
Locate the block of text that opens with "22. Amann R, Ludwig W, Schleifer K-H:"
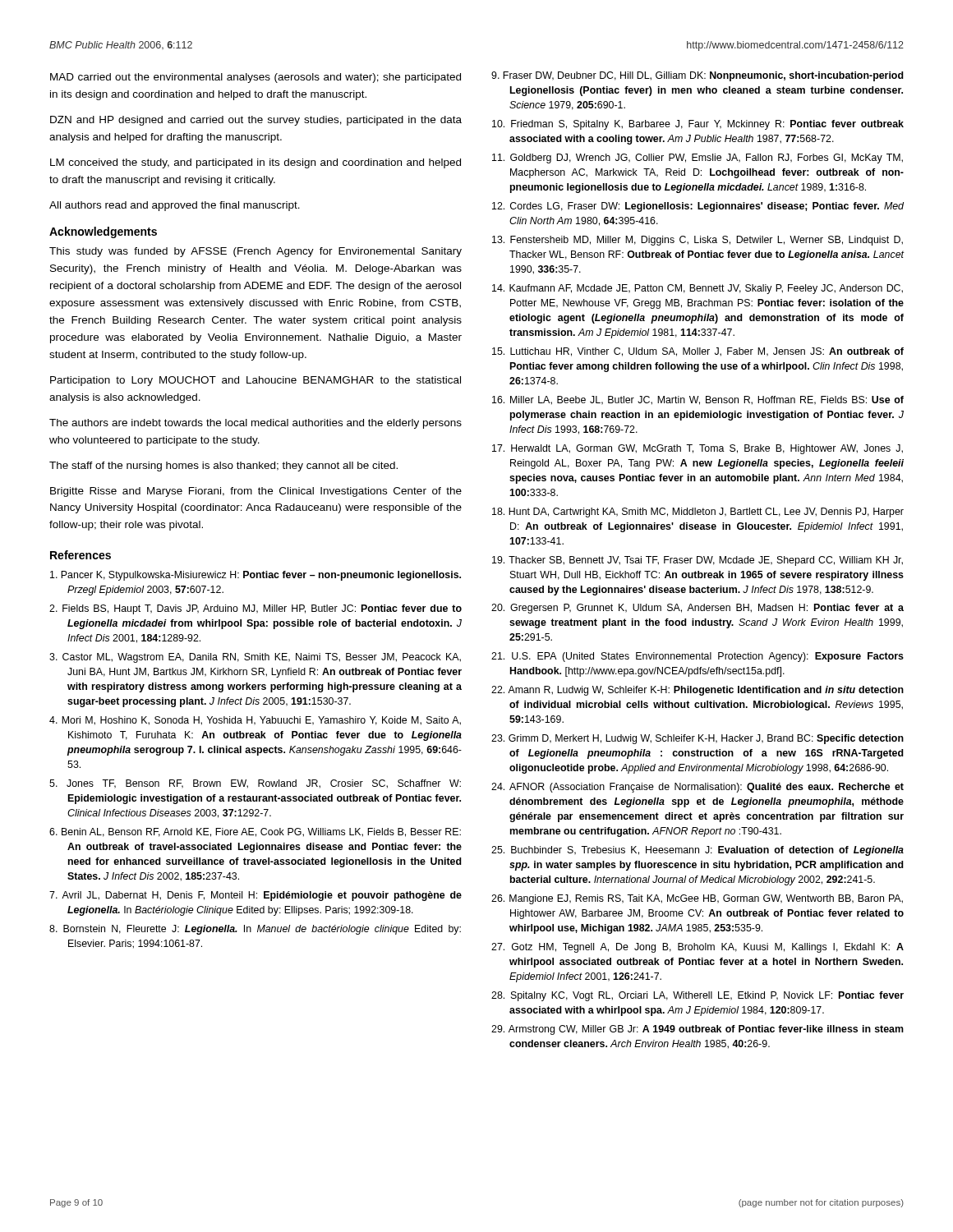tap(698, 705)
